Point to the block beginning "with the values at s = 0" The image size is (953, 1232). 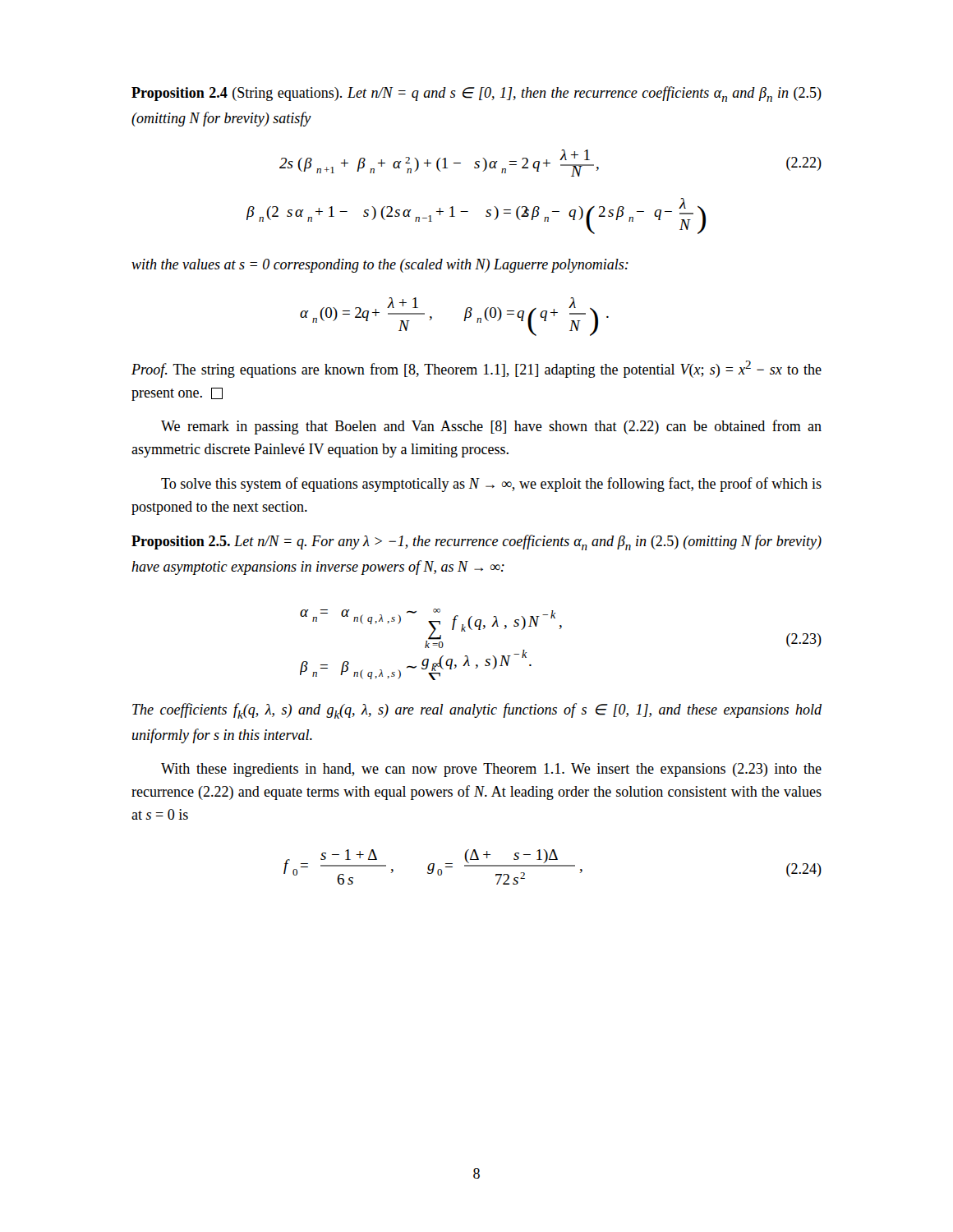(x=476, y=265)
